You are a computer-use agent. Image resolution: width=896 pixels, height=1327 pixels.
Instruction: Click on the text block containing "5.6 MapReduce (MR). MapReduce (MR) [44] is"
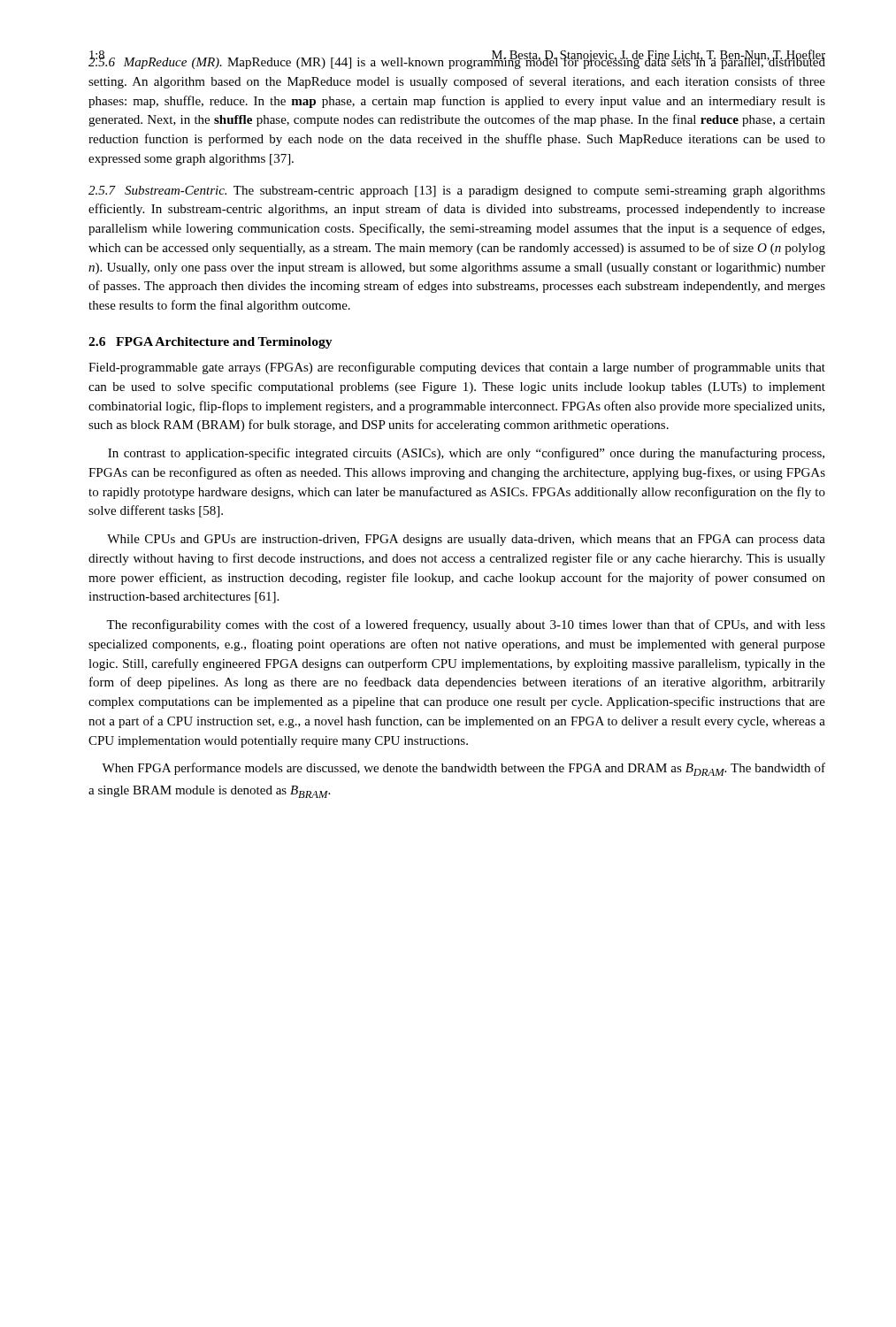tap(457, 111)
